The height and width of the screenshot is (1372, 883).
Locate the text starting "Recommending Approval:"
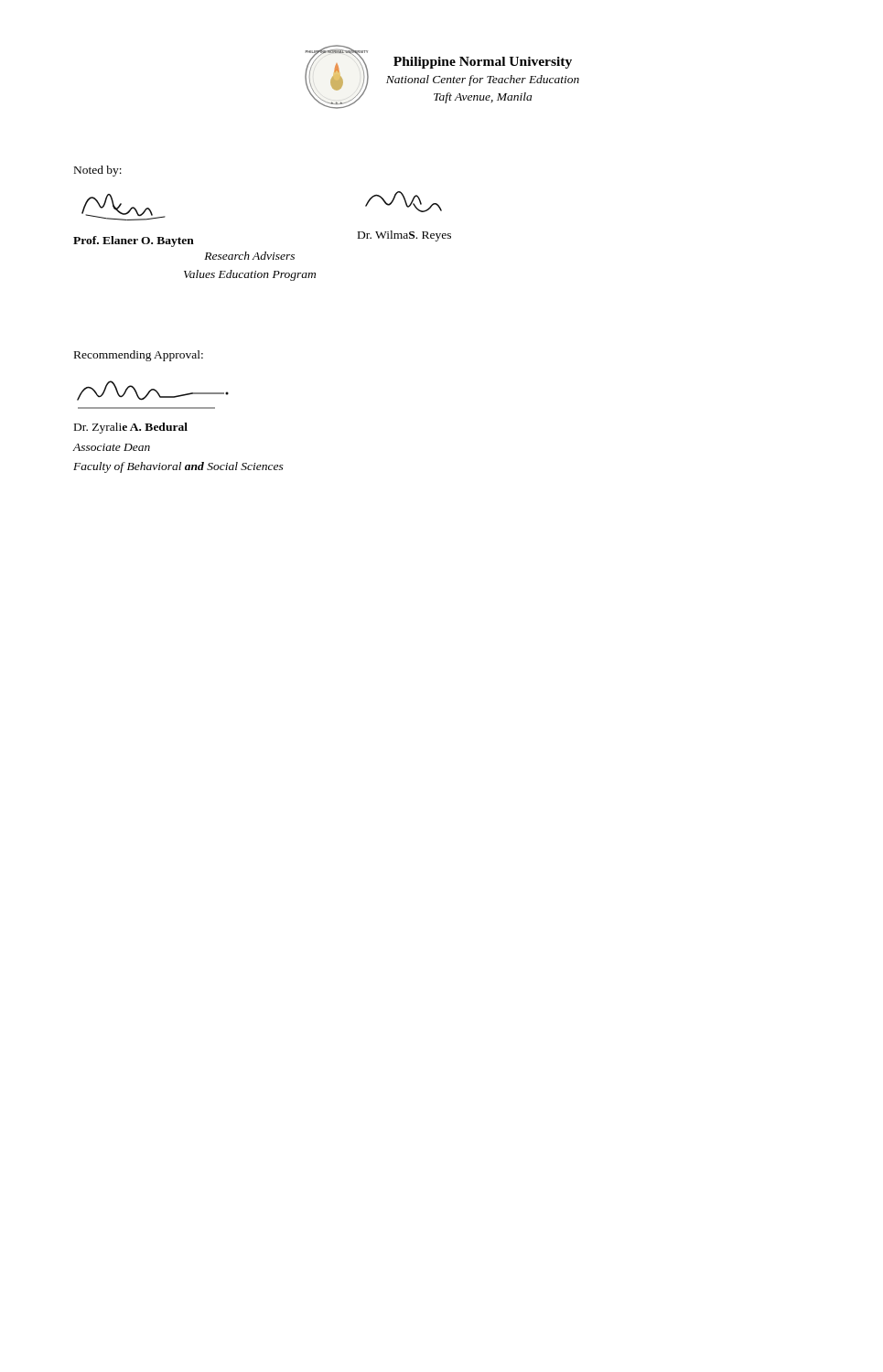[x=139, y=354]
